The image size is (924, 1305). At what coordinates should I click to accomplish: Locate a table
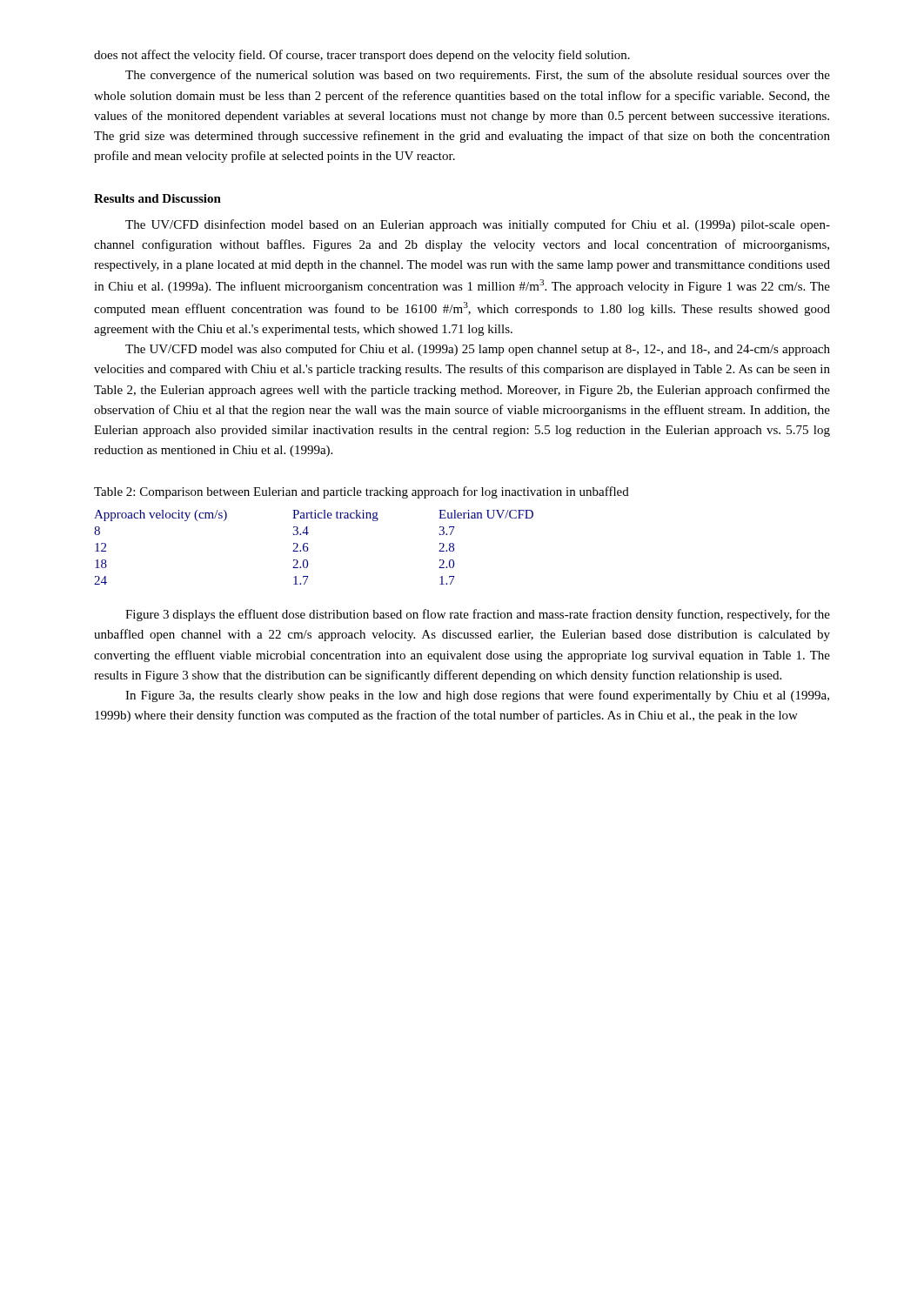pos(462,548)
